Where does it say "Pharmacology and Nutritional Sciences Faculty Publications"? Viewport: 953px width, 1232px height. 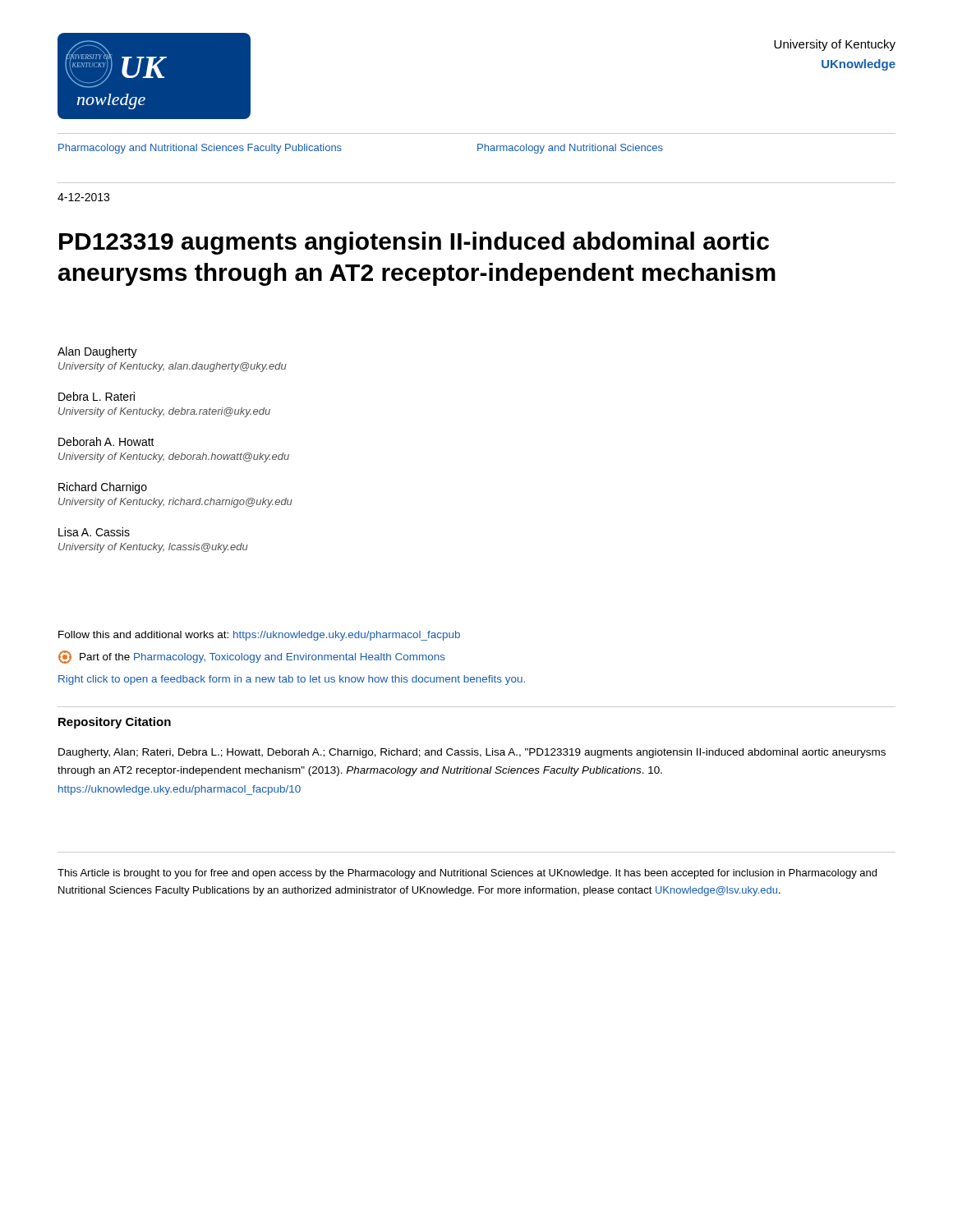click(x=200, y=147)
